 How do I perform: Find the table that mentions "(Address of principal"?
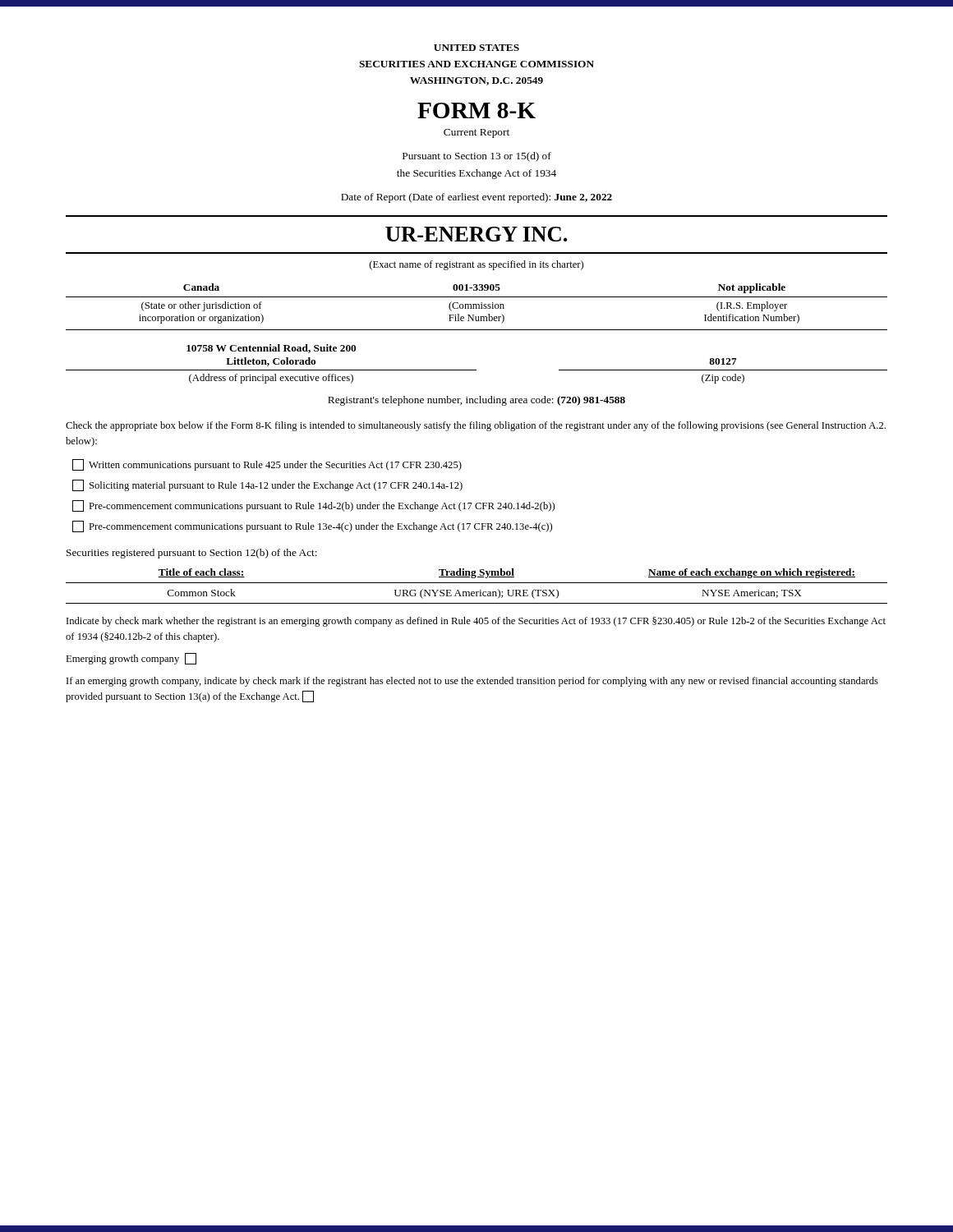click(x=476, y=362)
